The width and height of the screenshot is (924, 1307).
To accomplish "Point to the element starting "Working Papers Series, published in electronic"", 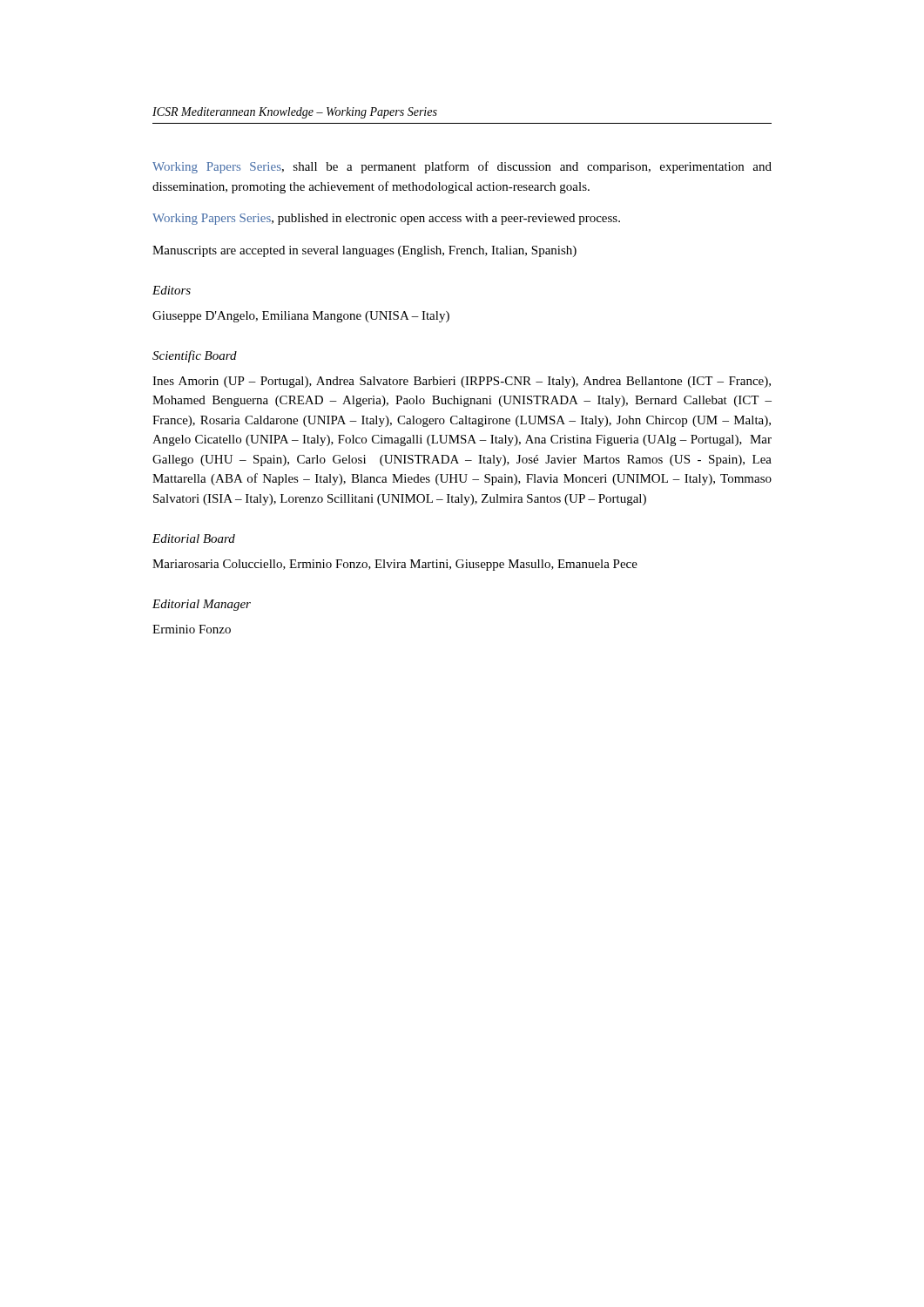I will tap(462, 218).
